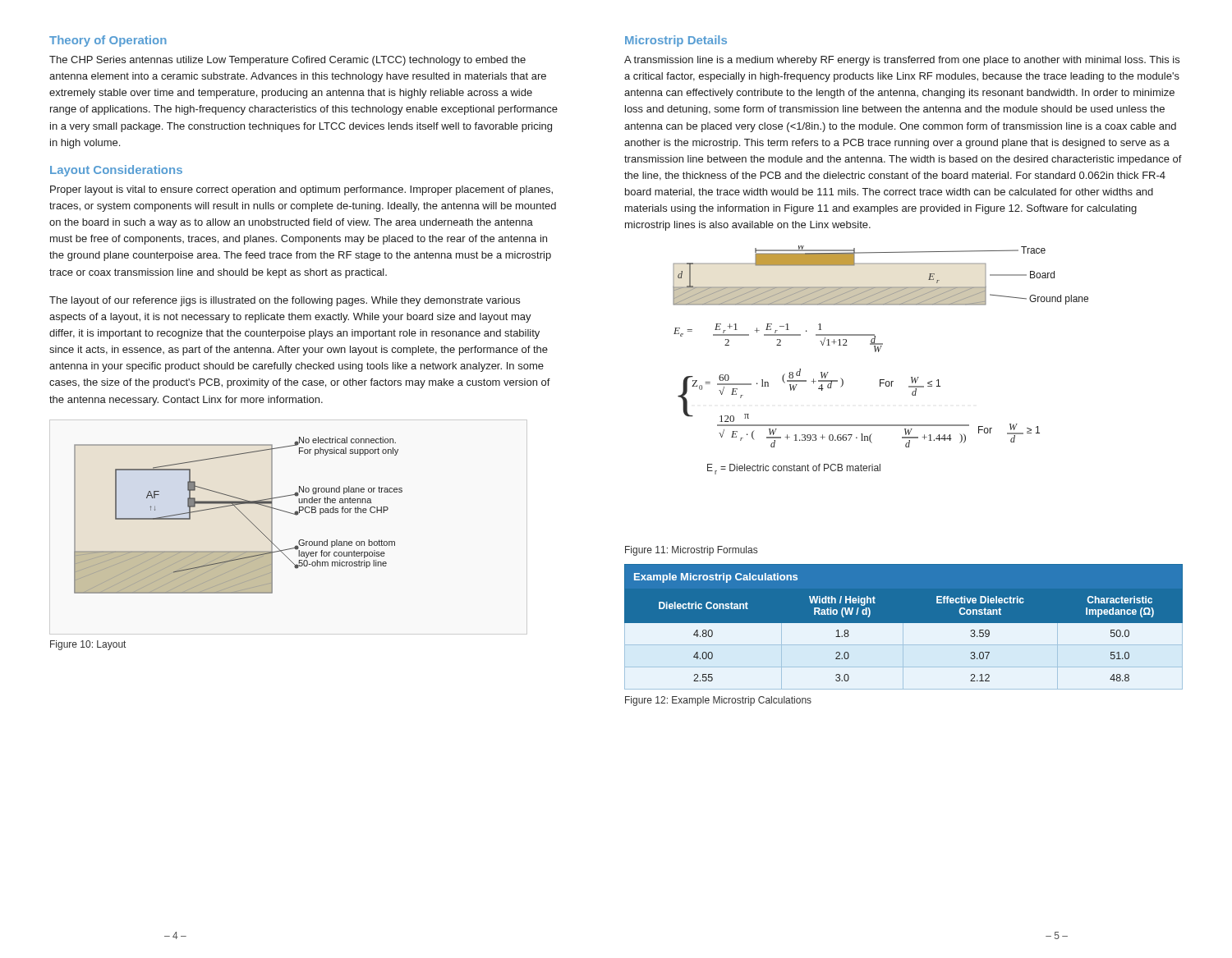Viewport: 1232px width, 958px height.
Task: Point to the text block starting "Proper layout is vital to ensure correct operation"
Action: pyautogui.click(x=303, y=230)
